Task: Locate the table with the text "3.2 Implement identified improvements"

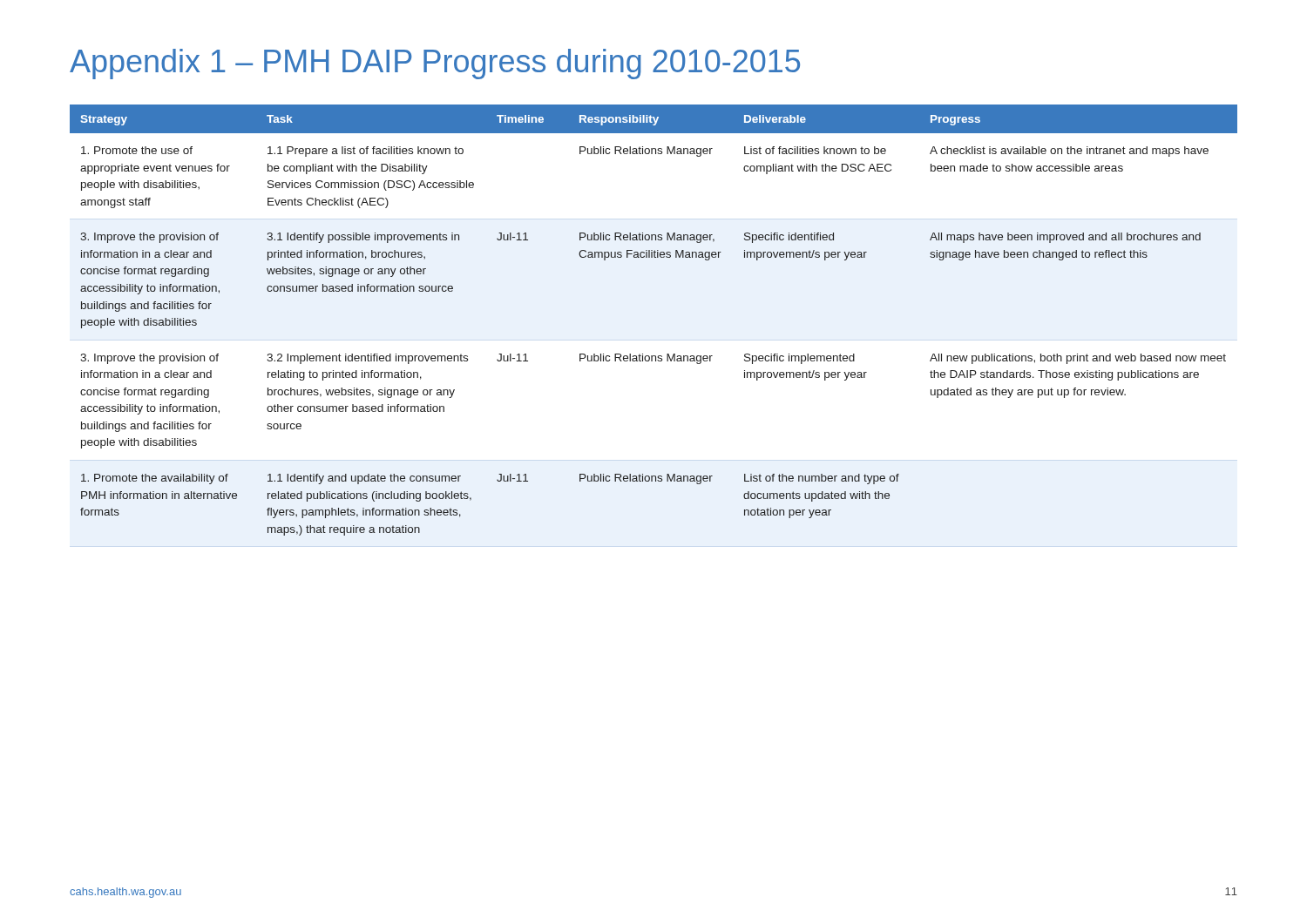Action: tap(654, 326)
